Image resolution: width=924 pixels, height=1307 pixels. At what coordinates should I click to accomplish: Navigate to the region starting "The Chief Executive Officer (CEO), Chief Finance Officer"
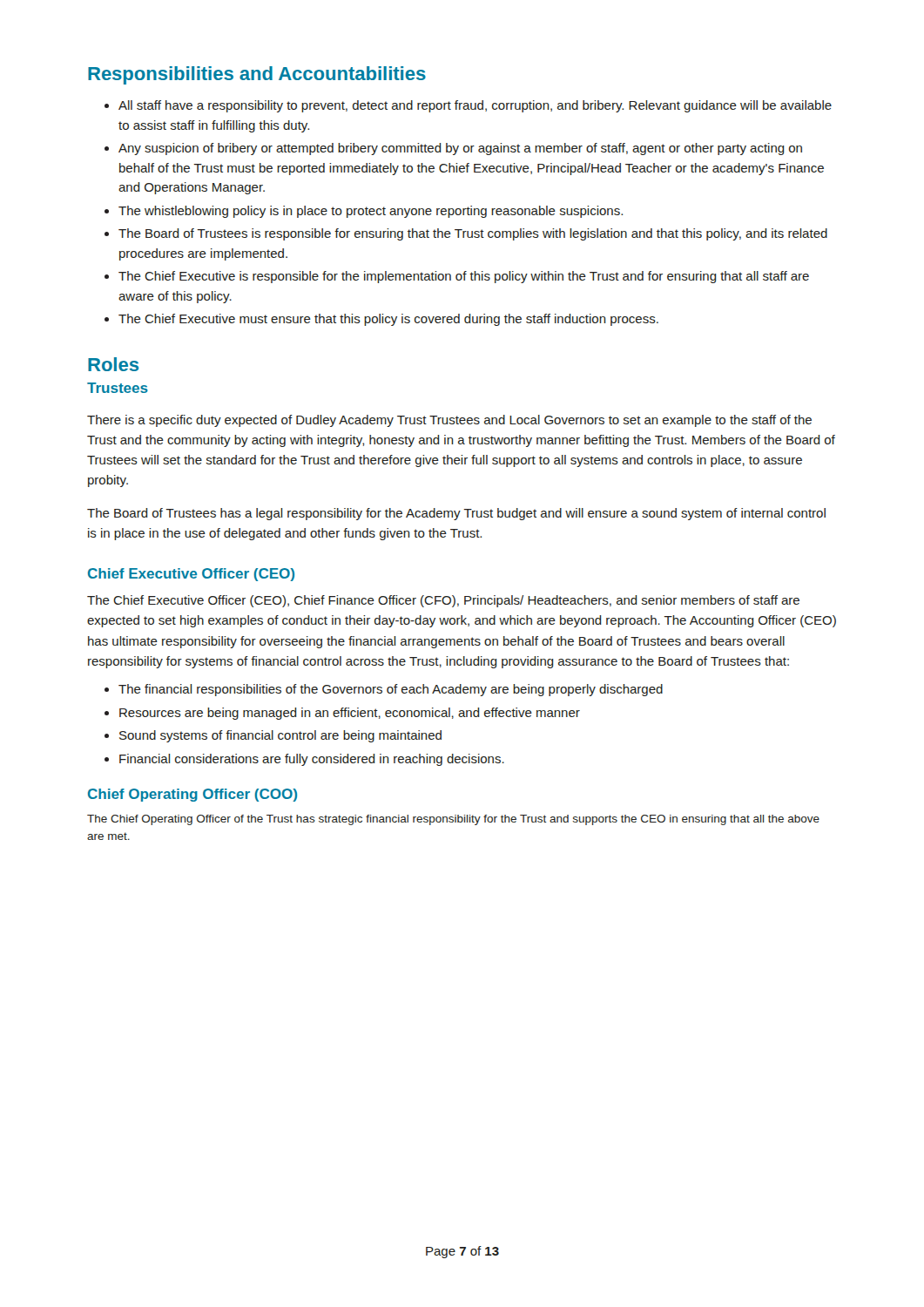coord(462,630)
